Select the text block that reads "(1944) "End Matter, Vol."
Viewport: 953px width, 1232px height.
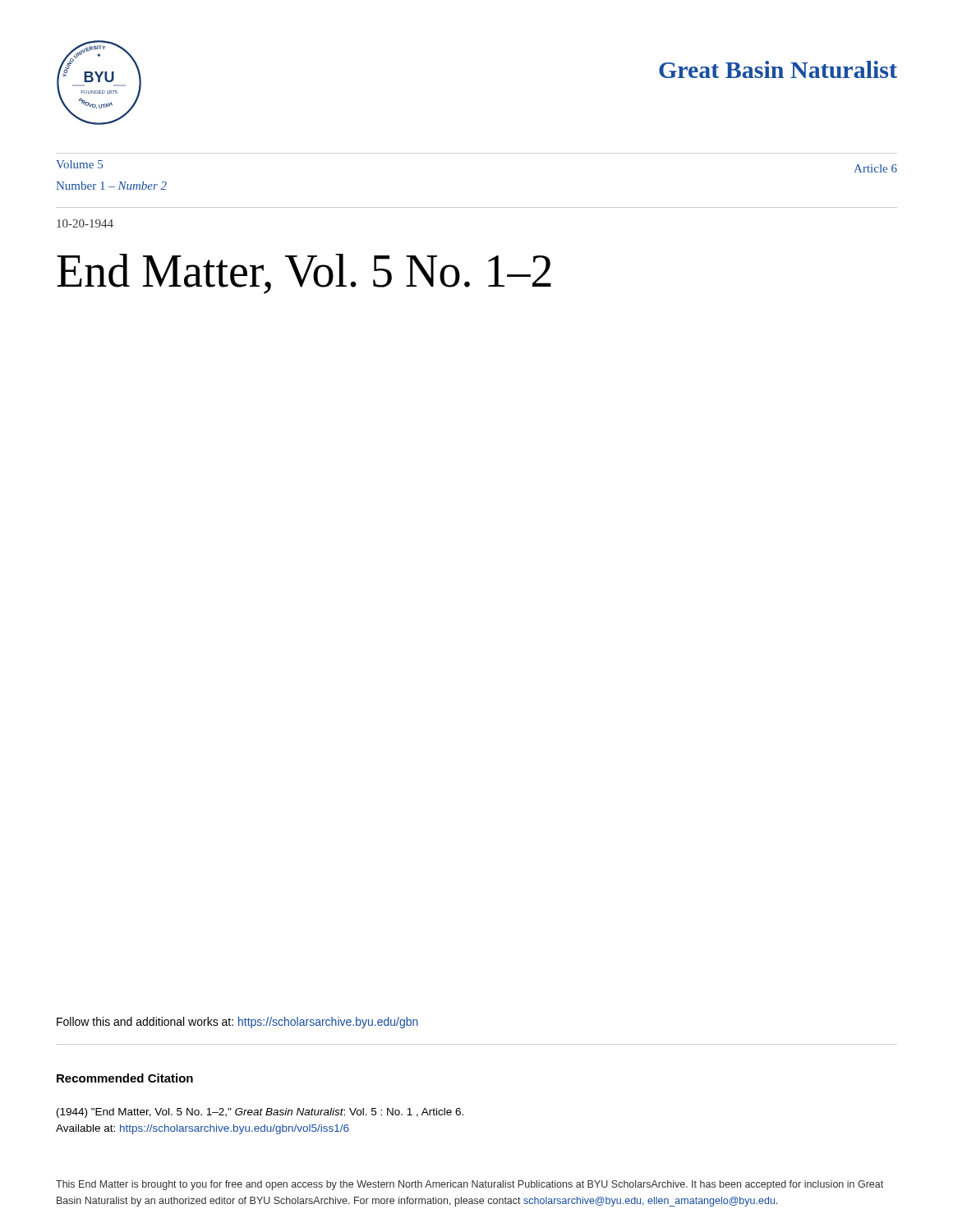click(260, 1120)
